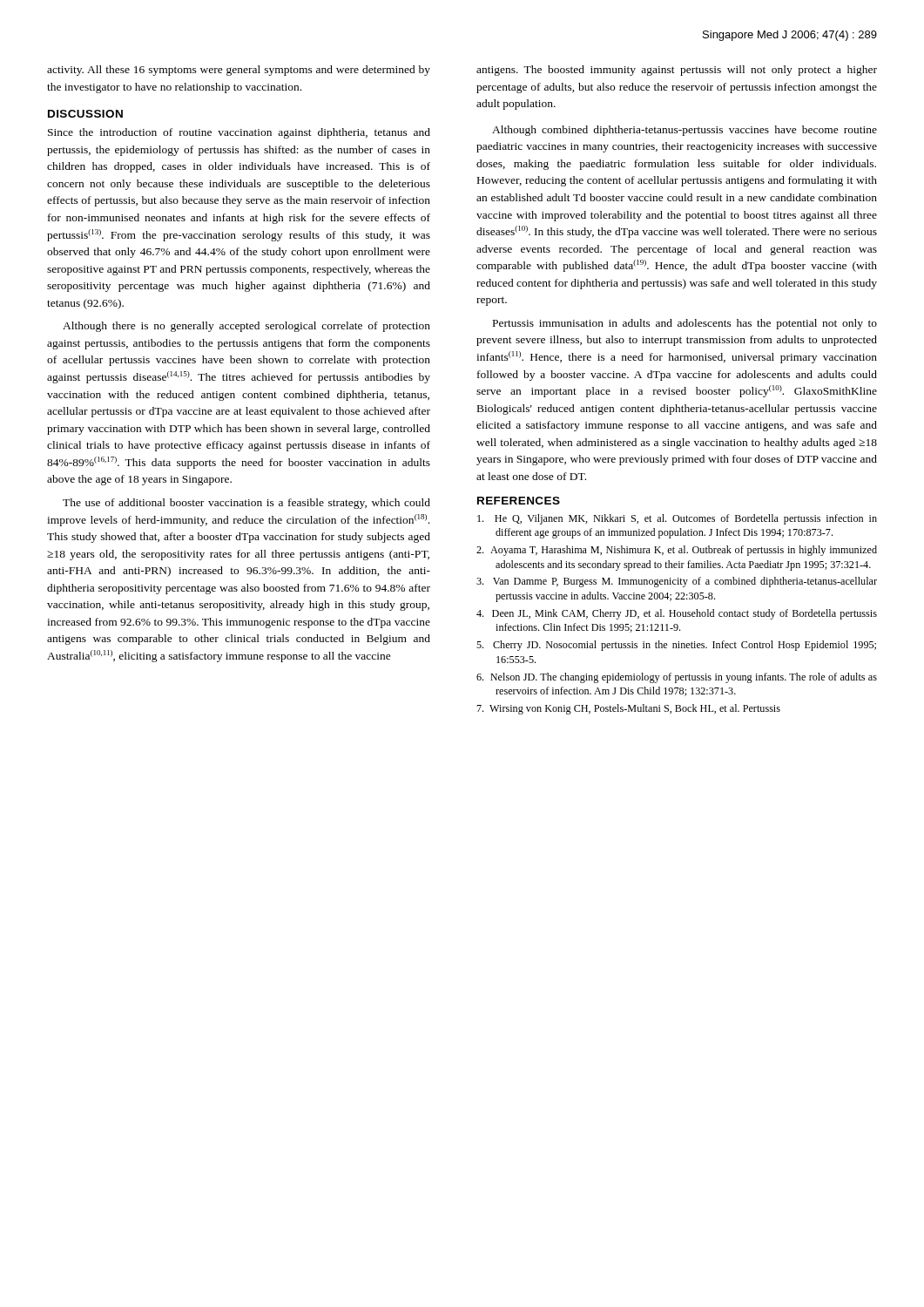Click on the element starting "Although there is no generally accepted serological"
The image size is (924, 1307).
coord(239,403)
